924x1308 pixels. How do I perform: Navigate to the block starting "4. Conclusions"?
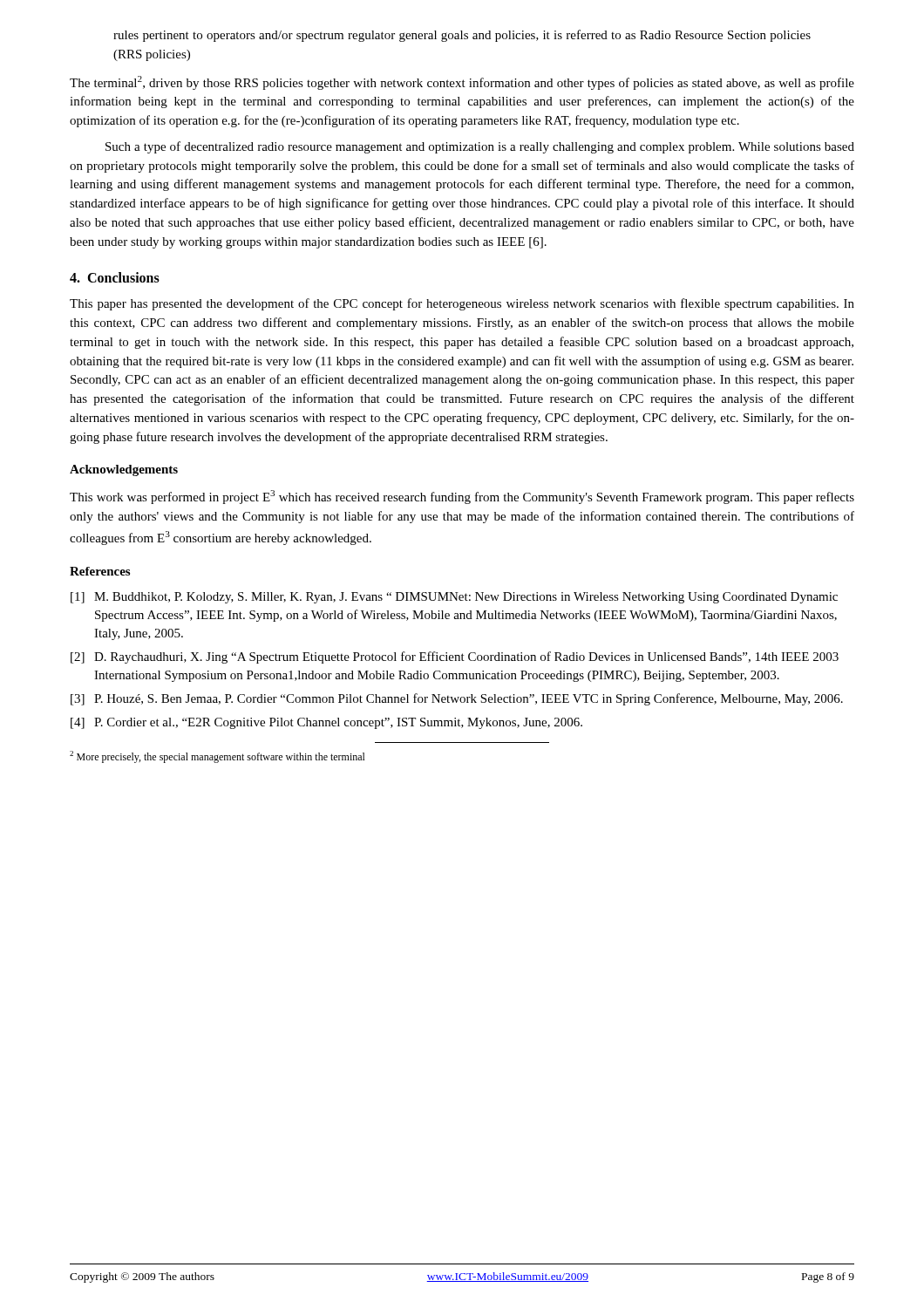(115, 278)
